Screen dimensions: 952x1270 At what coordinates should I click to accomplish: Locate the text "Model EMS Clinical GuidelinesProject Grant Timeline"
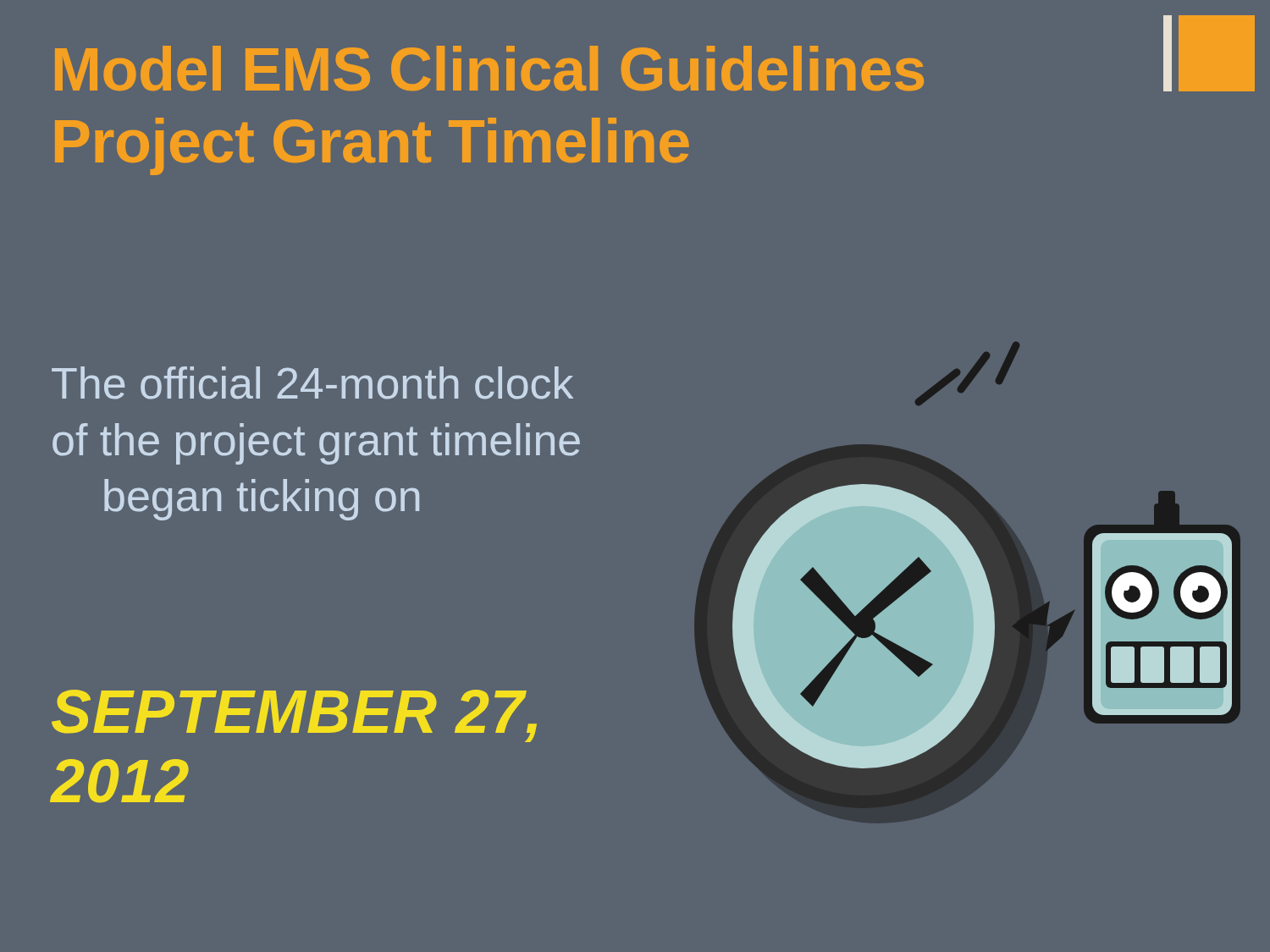[488, 105]
